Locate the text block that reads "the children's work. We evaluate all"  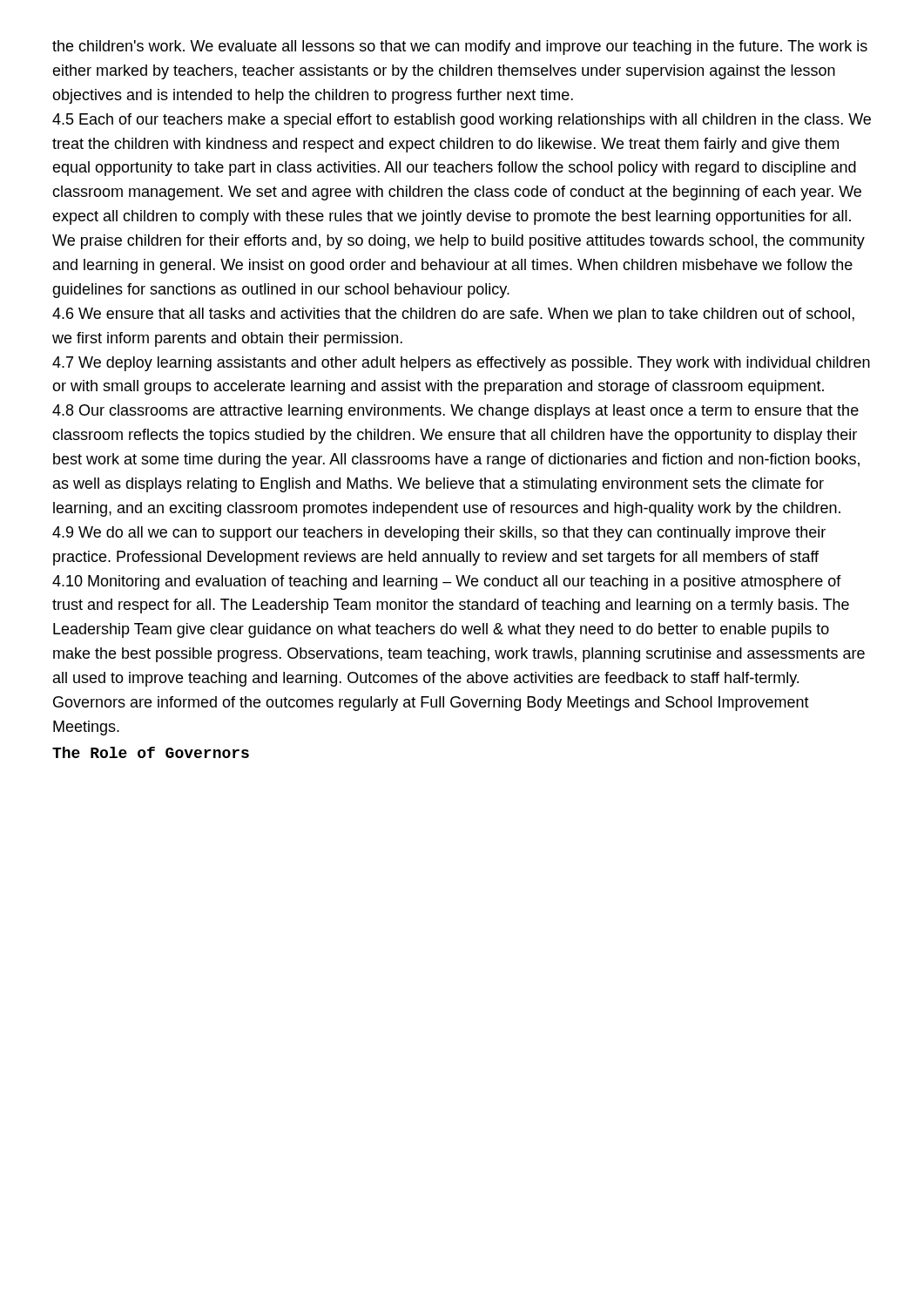462,386
